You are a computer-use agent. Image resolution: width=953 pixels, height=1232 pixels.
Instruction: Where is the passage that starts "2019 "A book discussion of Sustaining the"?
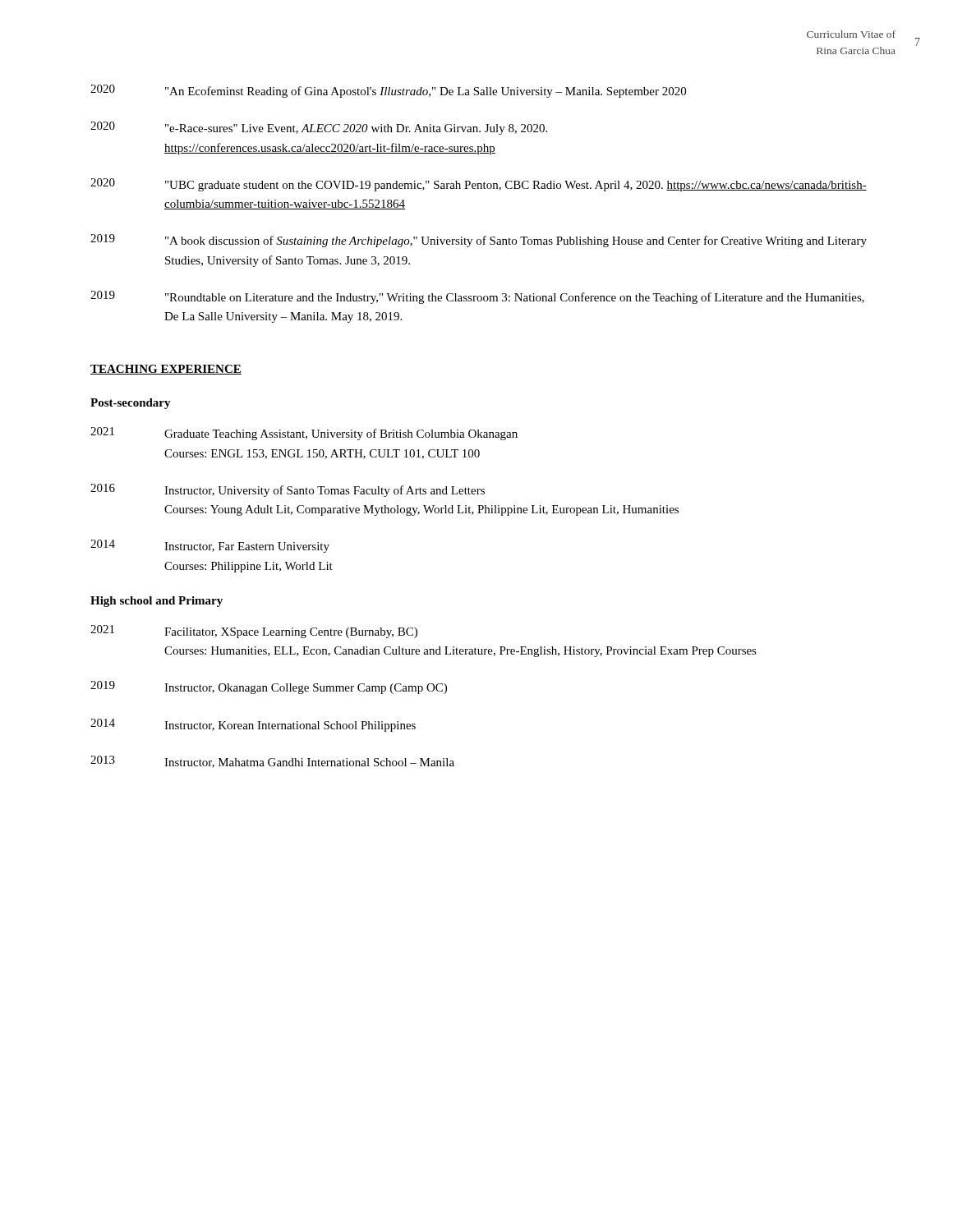(x=485, y=251)
